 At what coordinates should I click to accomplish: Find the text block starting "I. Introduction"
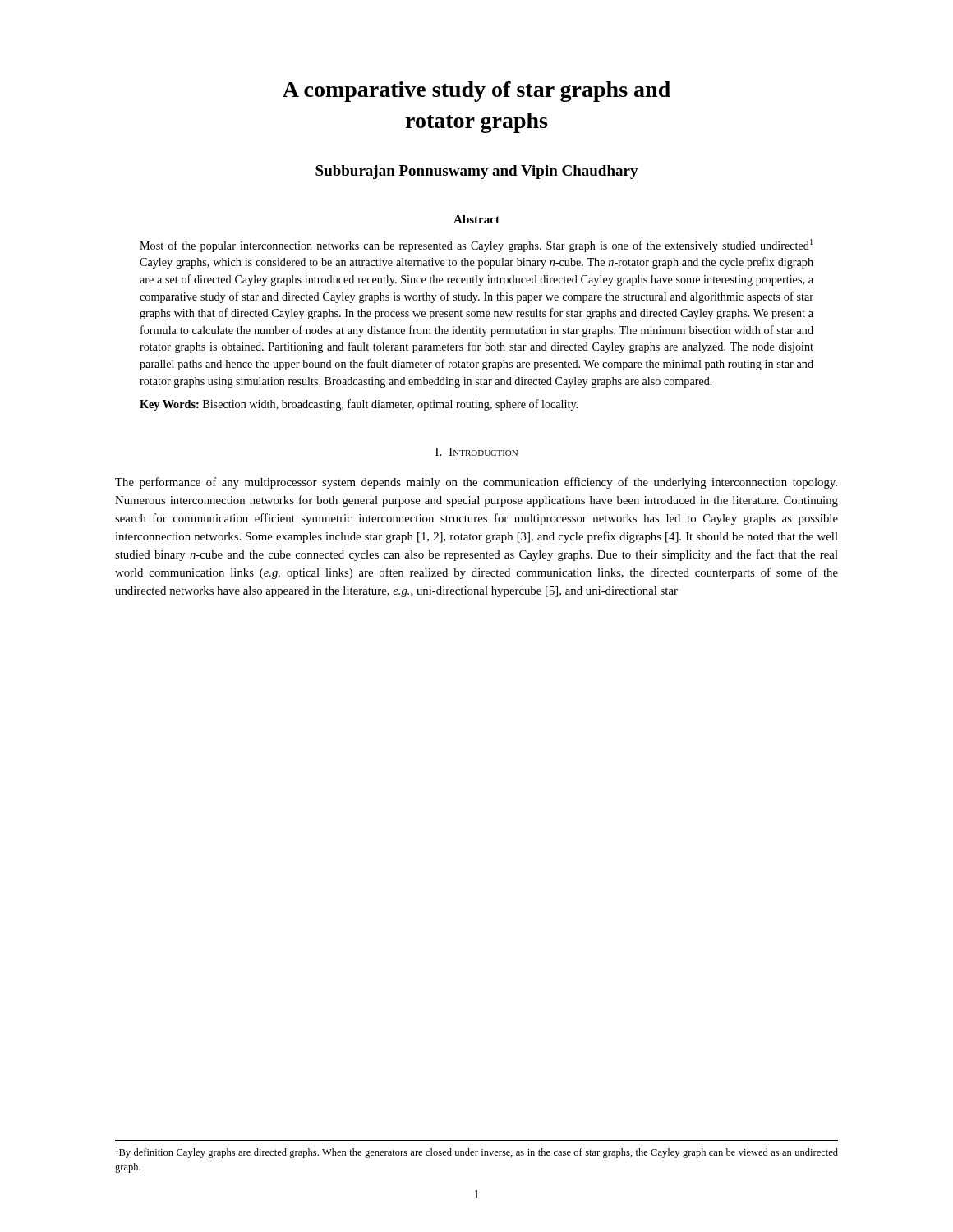click(476, 451)
